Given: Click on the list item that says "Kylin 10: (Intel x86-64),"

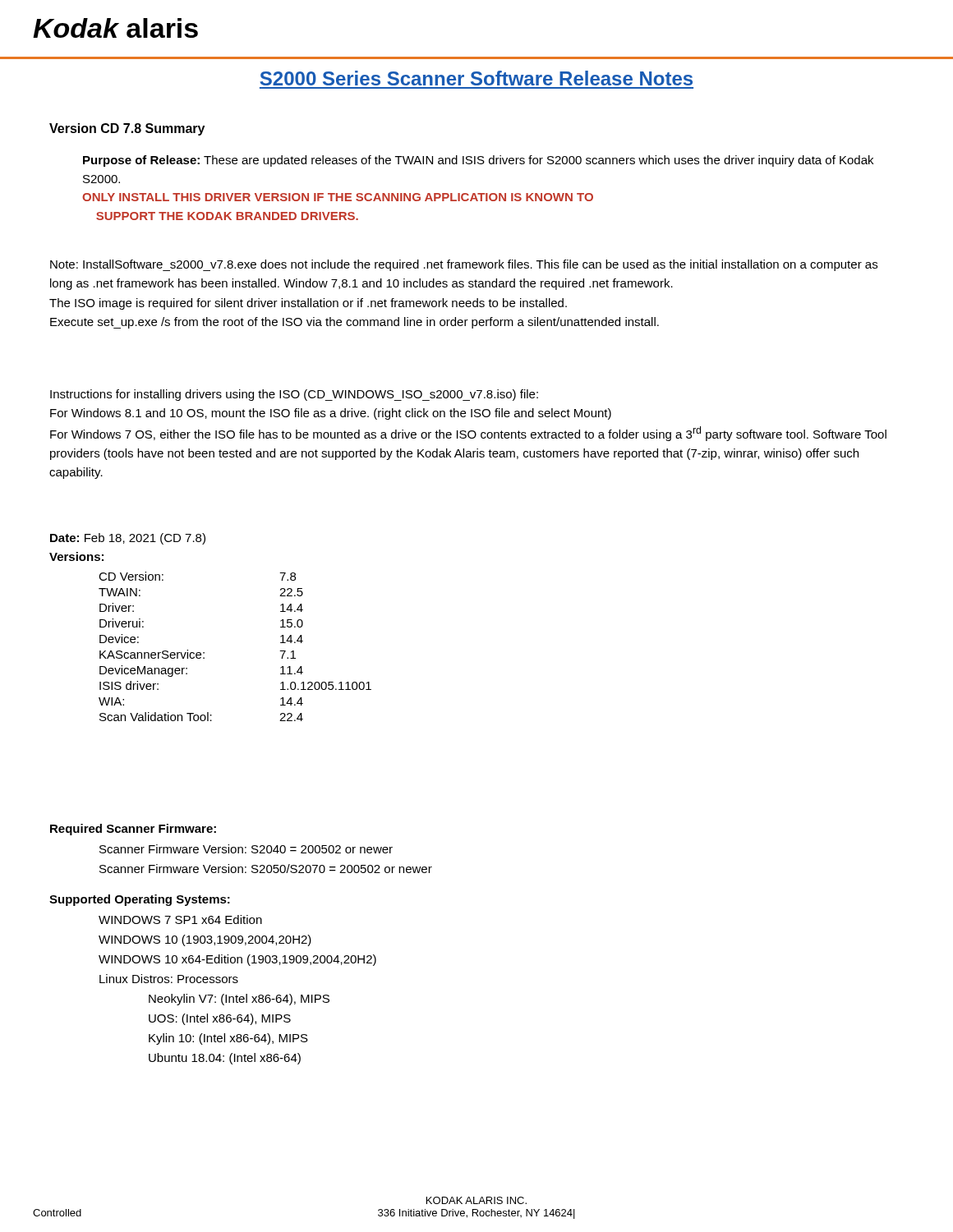Looking at the screenshot, I should pyautogui.click(x=228, y=1038).
